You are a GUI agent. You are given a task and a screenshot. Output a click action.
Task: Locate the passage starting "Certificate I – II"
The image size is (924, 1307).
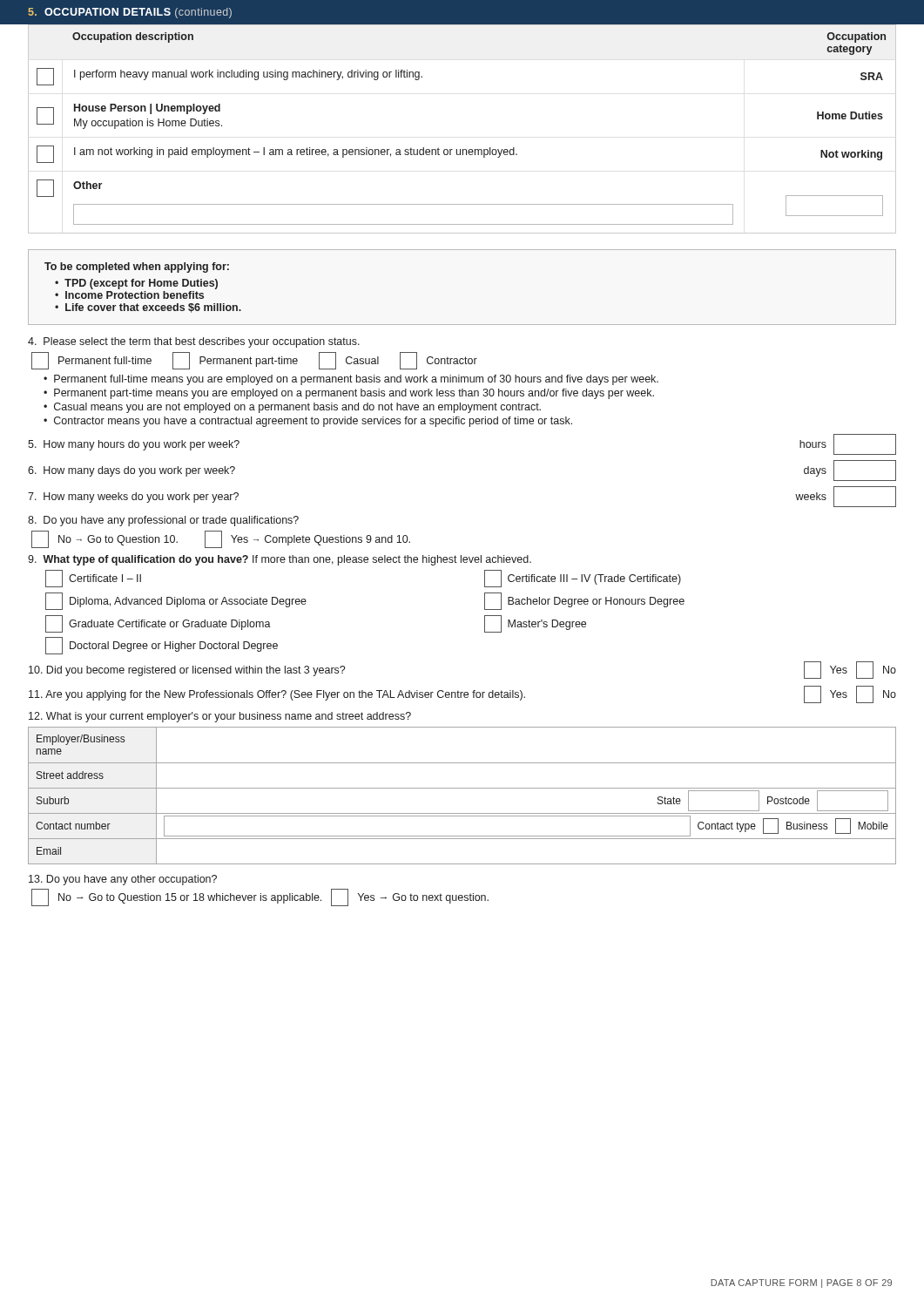94,579
